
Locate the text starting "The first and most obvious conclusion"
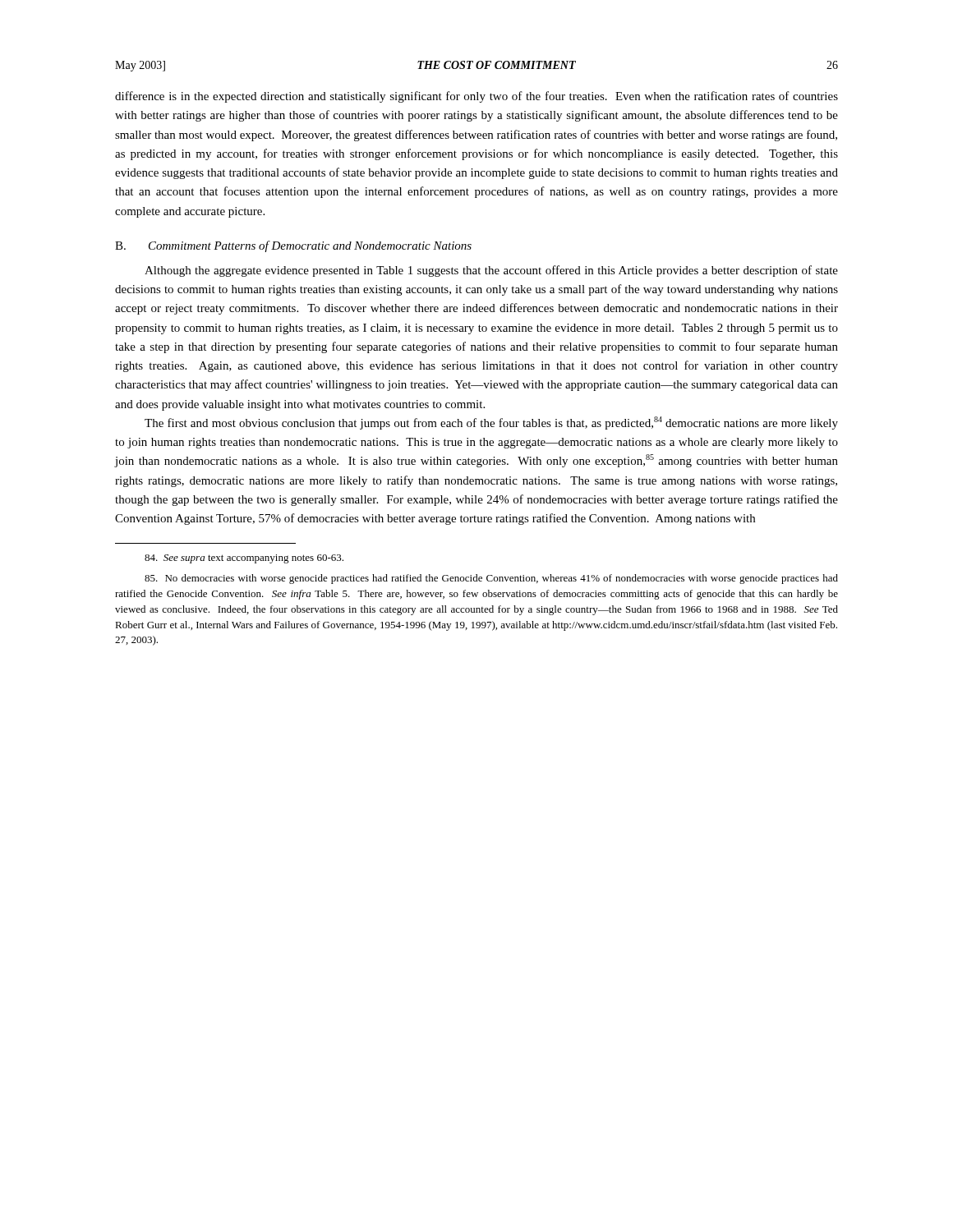click(476, 471)
